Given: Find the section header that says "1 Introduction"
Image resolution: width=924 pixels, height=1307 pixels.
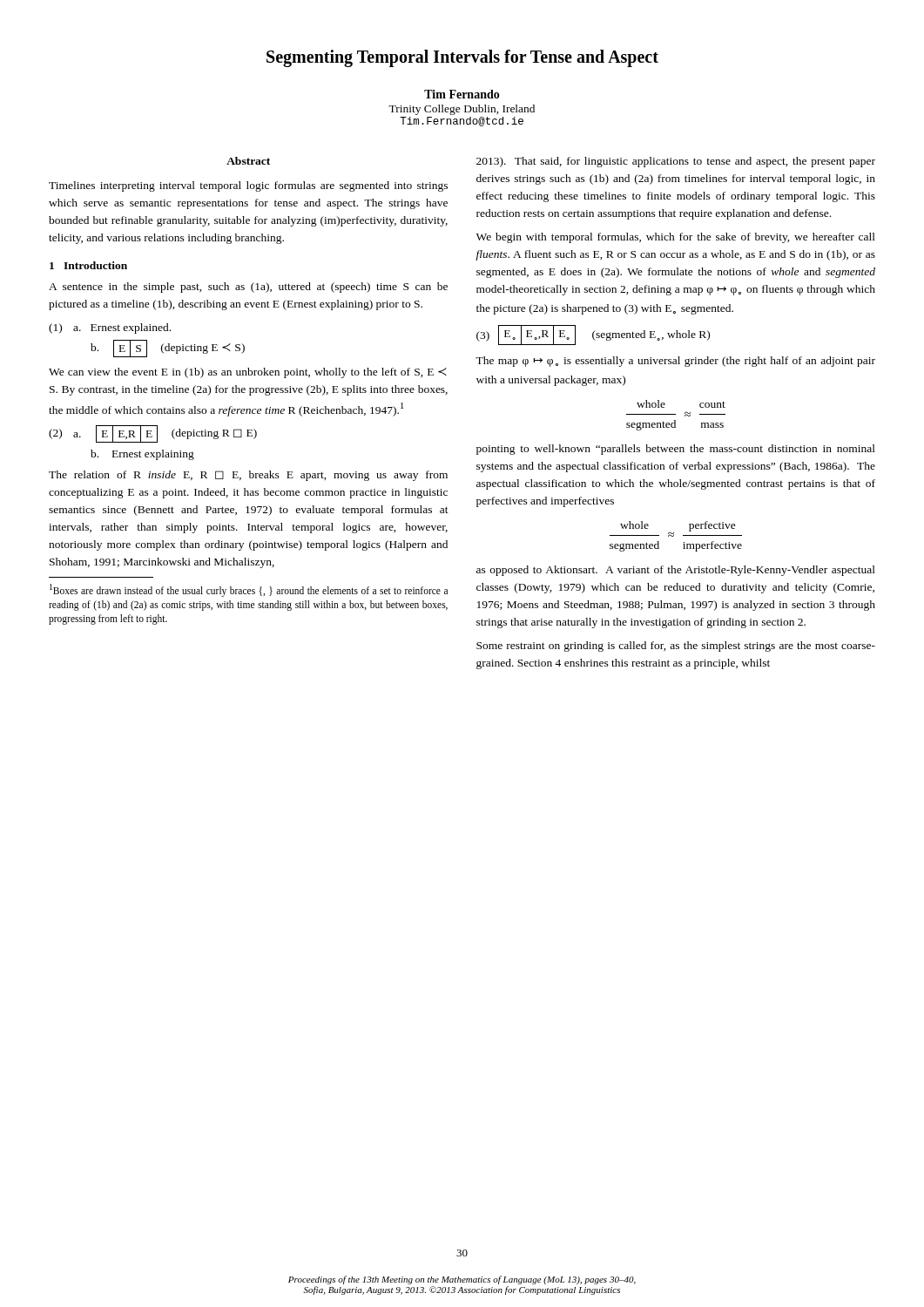Looking at the screenshot, I should pos(88,265).
